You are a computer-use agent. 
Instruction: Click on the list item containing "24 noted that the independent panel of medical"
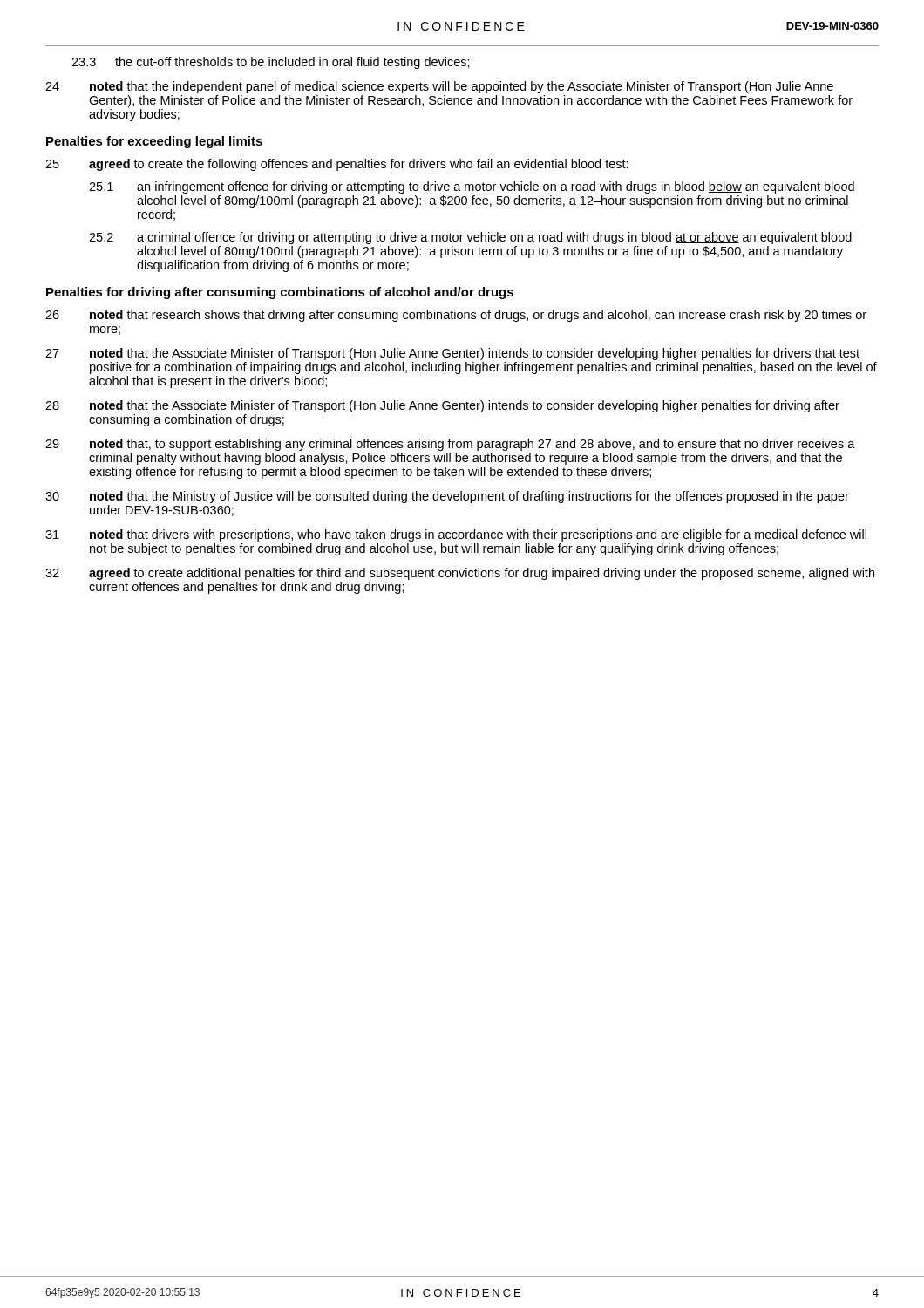point(462,100)
